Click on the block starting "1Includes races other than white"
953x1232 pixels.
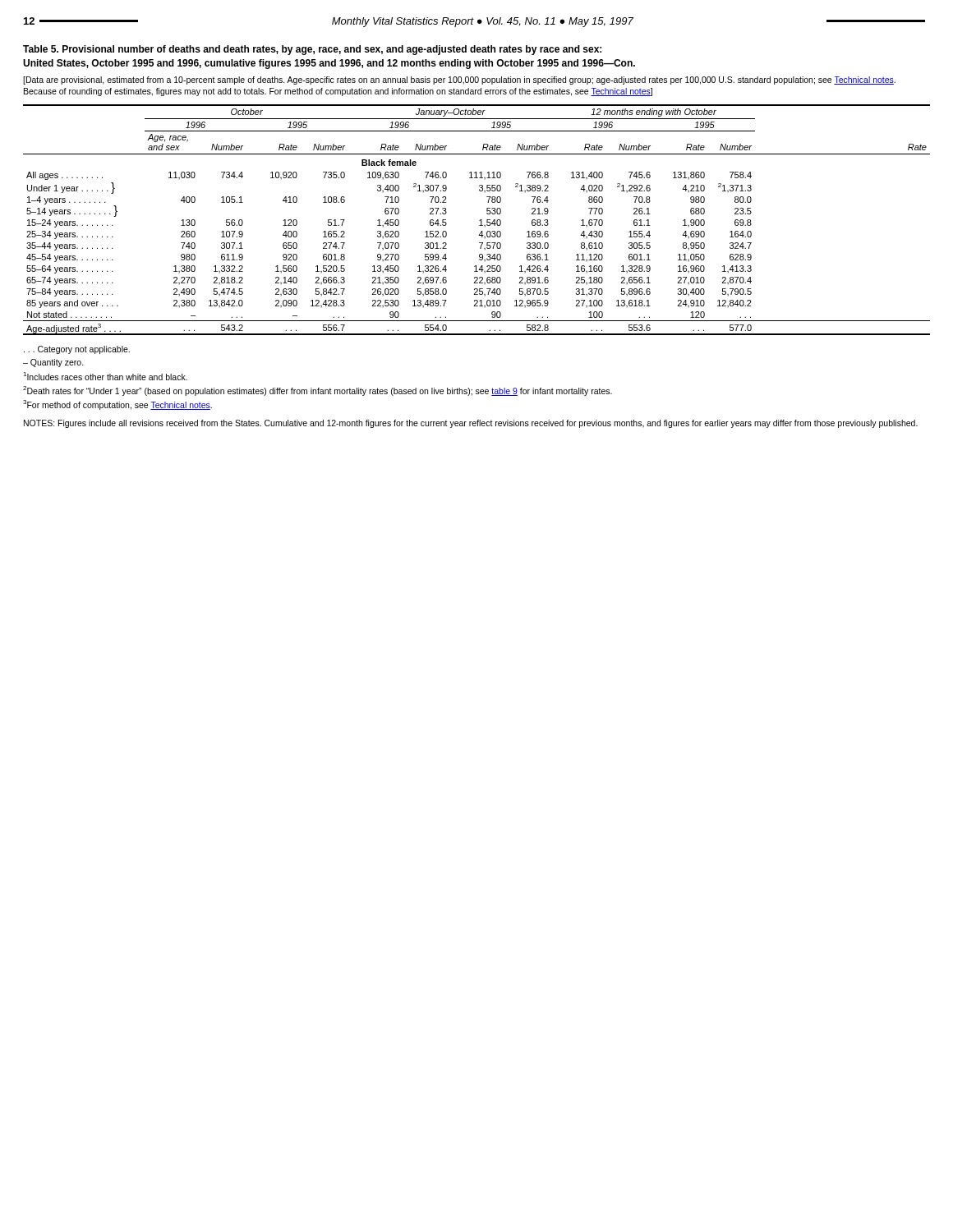[x=105, y=376]
